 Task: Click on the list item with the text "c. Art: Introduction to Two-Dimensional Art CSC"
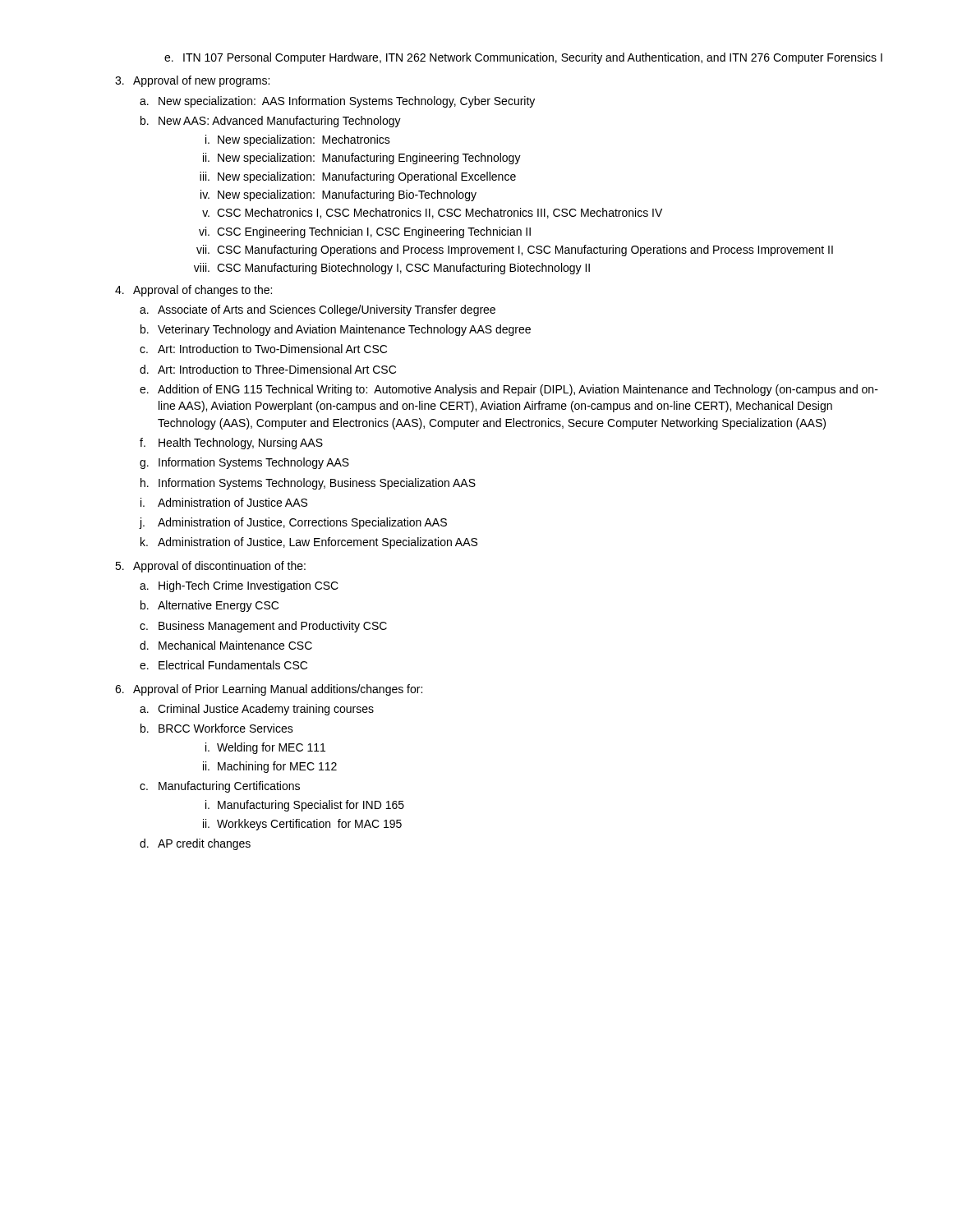tap(263, 349)
